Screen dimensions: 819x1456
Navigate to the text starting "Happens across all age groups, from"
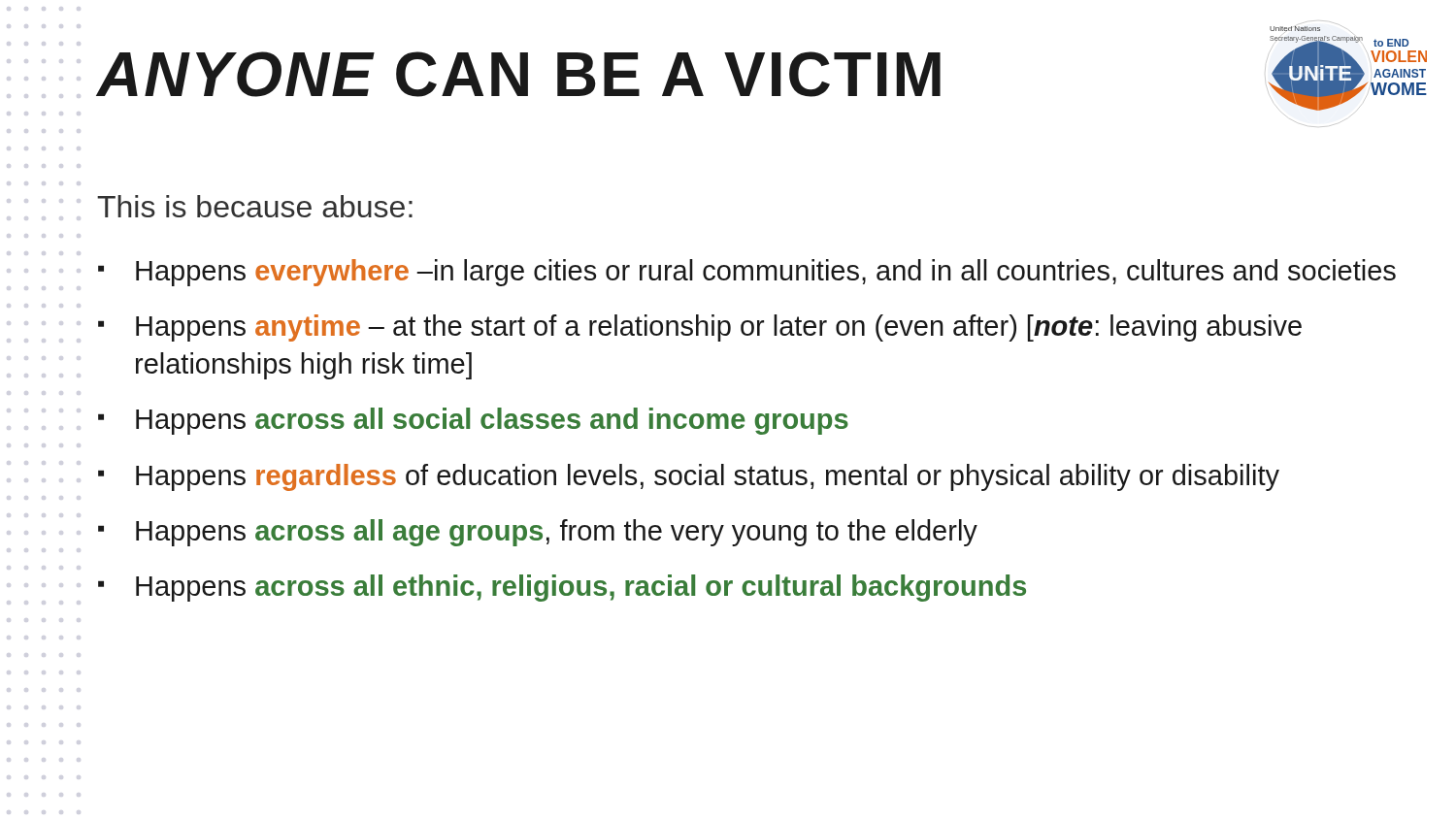pos(556,531)
